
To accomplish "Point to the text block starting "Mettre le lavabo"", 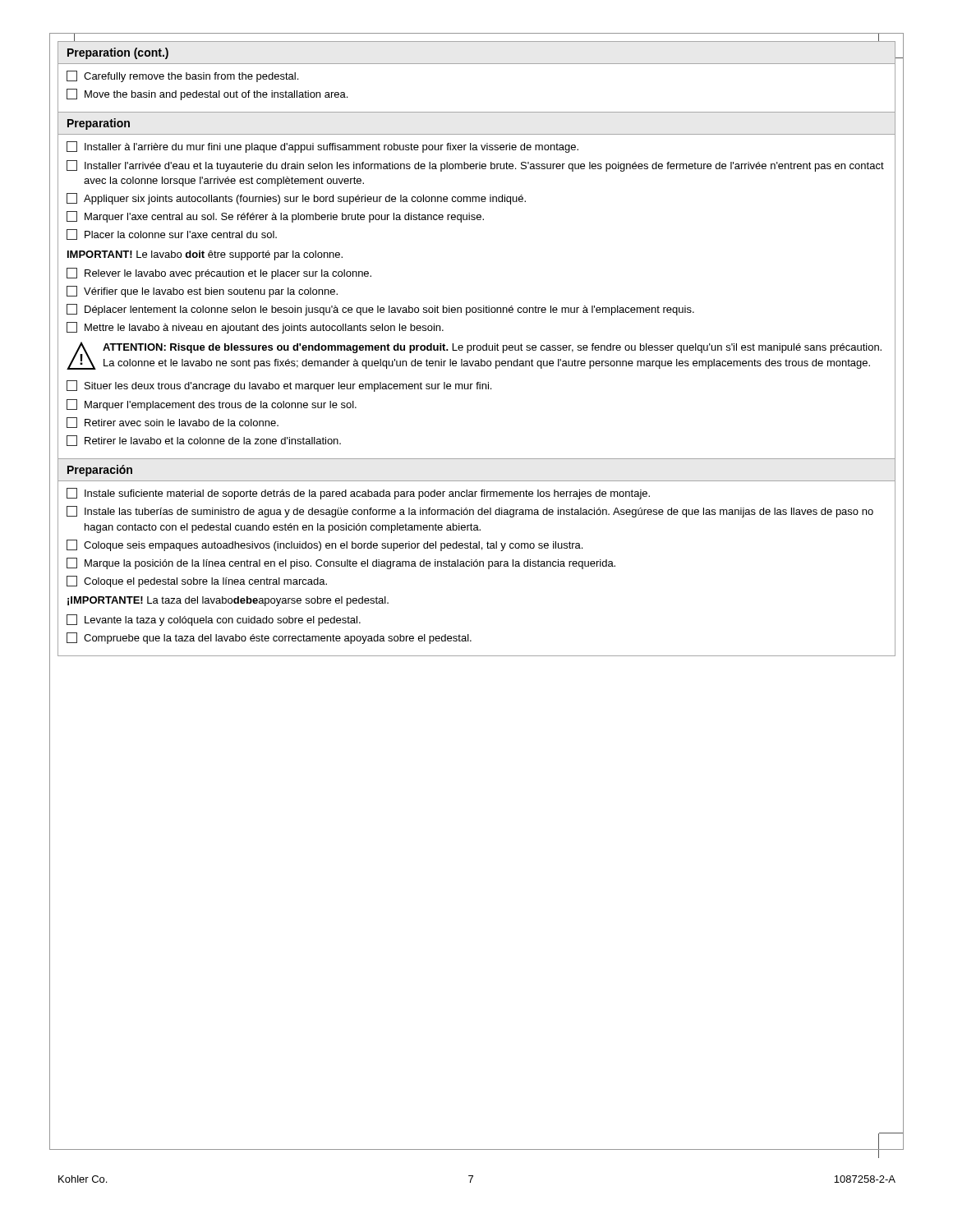I will tap(255, 328).
